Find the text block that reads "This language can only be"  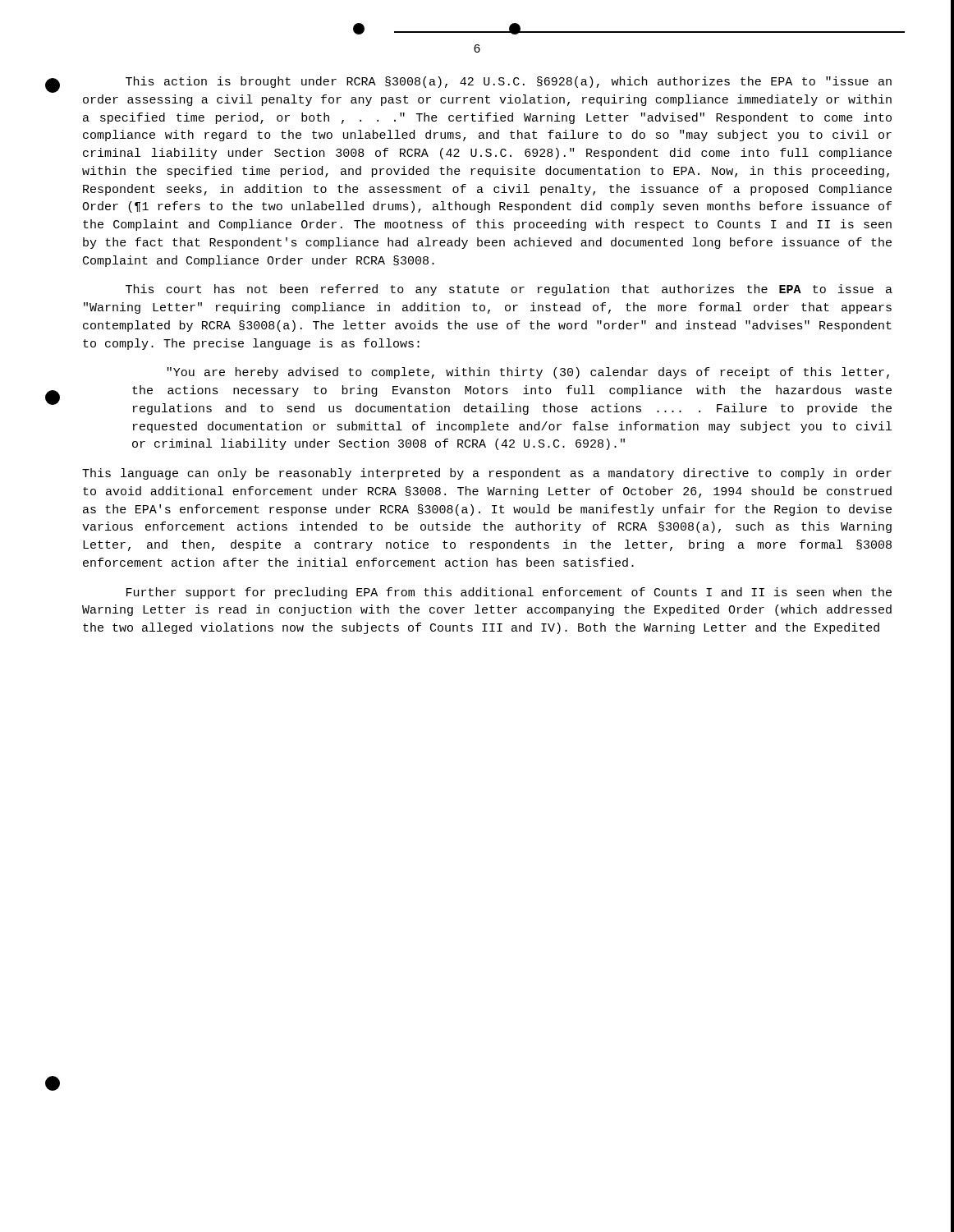(487, 519)
